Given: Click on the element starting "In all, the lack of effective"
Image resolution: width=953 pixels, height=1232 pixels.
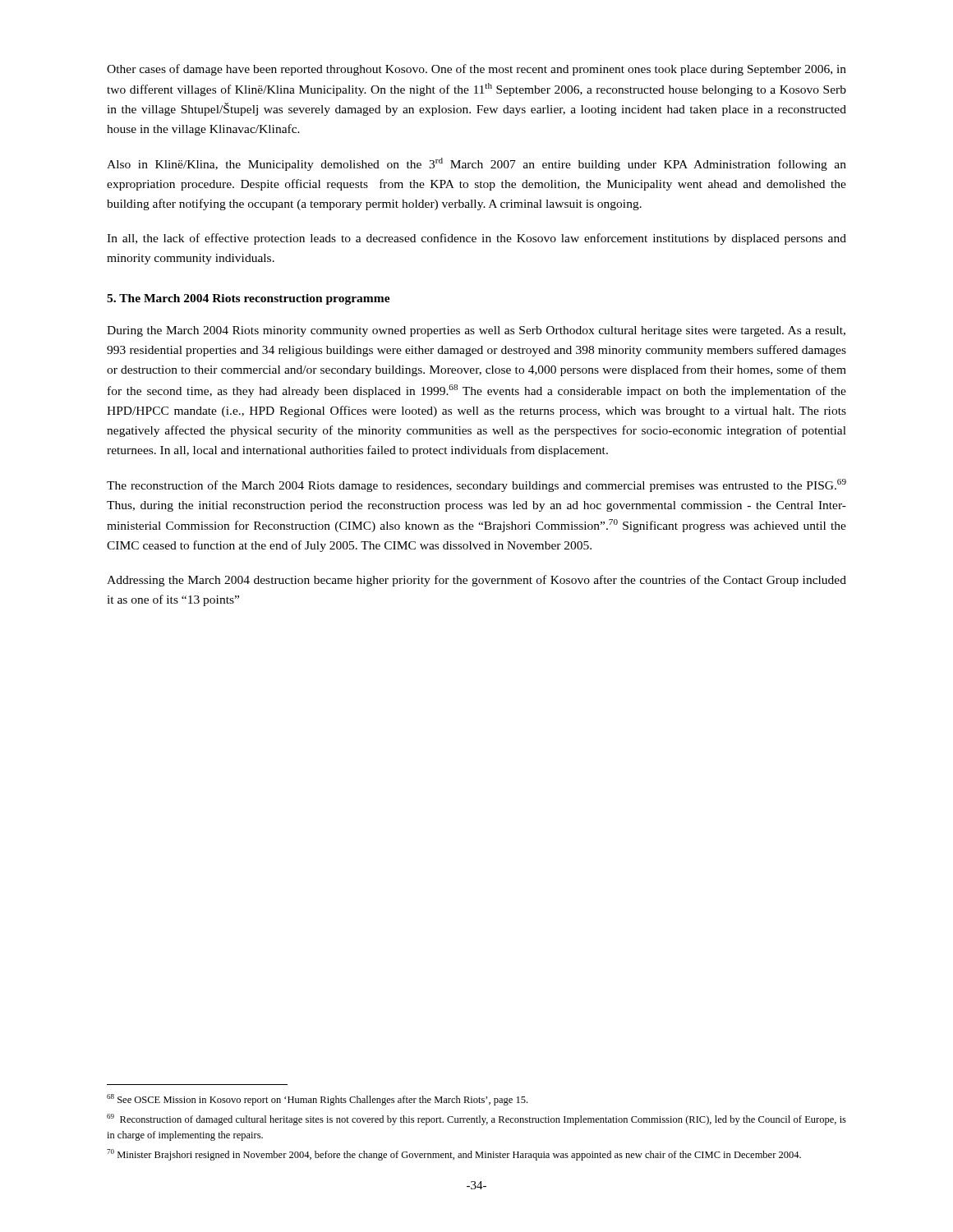Looking at the screenshot, I should [476, 248].
